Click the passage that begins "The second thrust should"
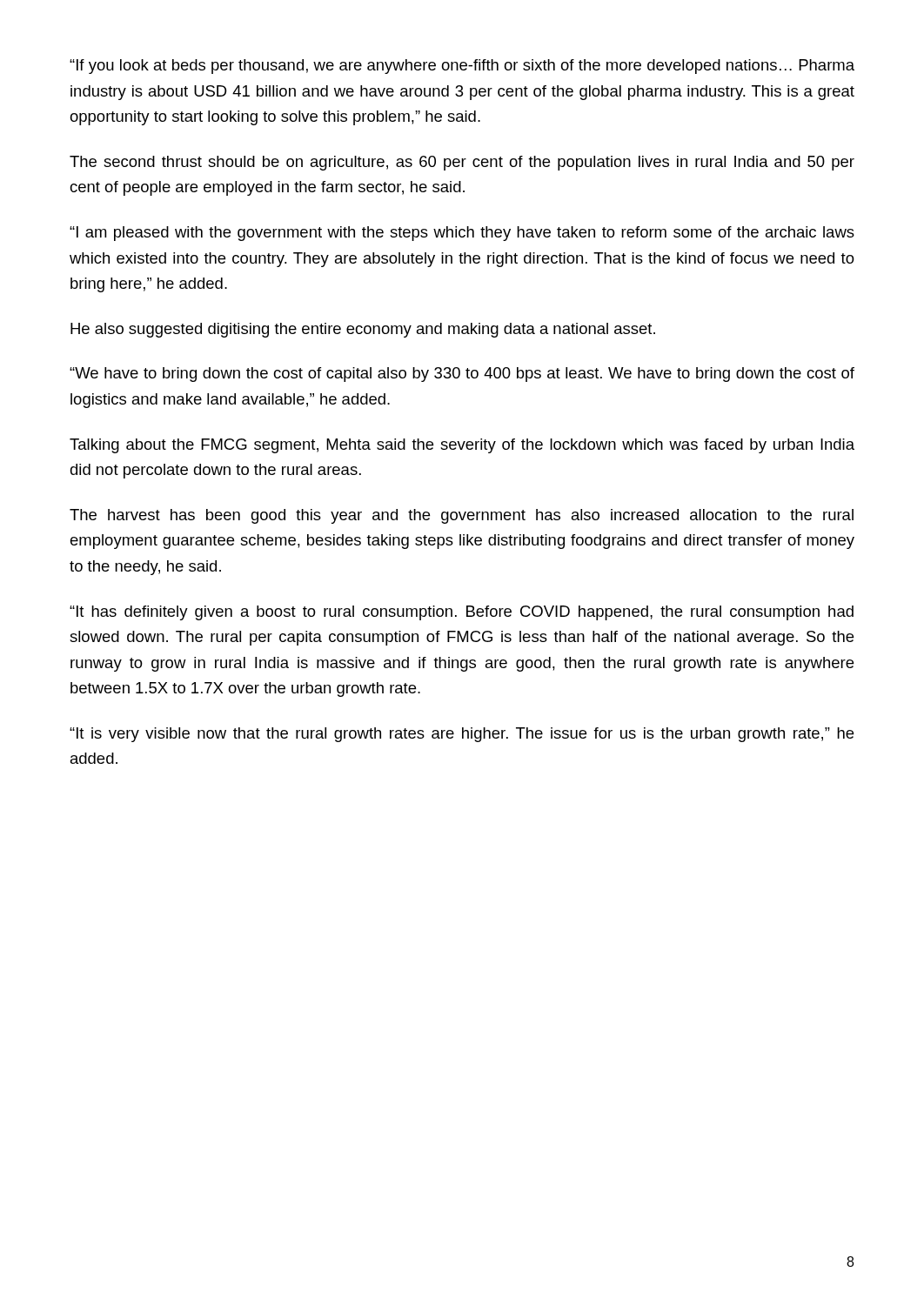The width and height of the screenshot is (924, 1305). 462,174
